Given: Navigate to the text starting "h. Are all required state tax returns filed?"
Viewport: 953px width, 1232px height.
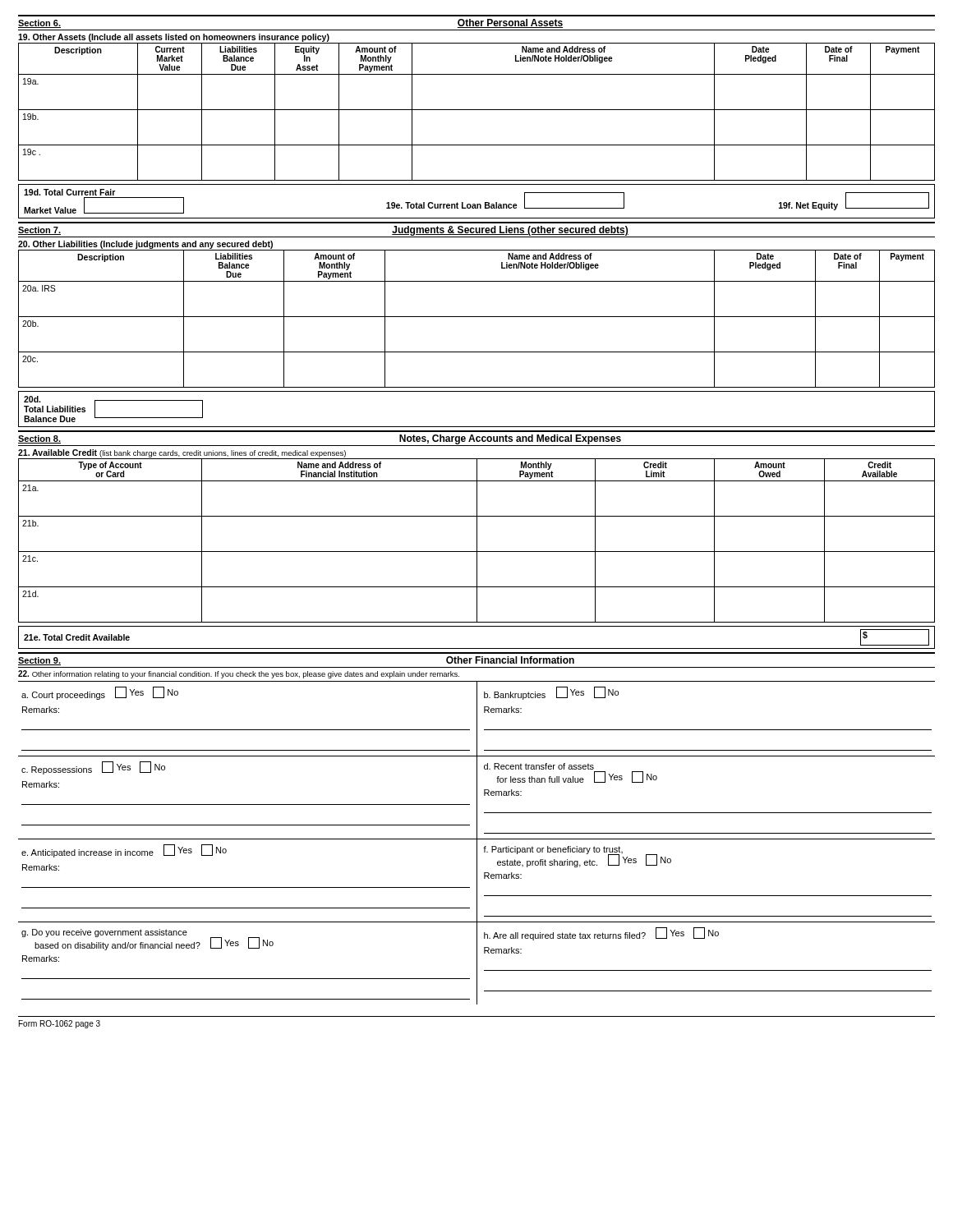Looking at the screenshot, I should tap(708, 959).
